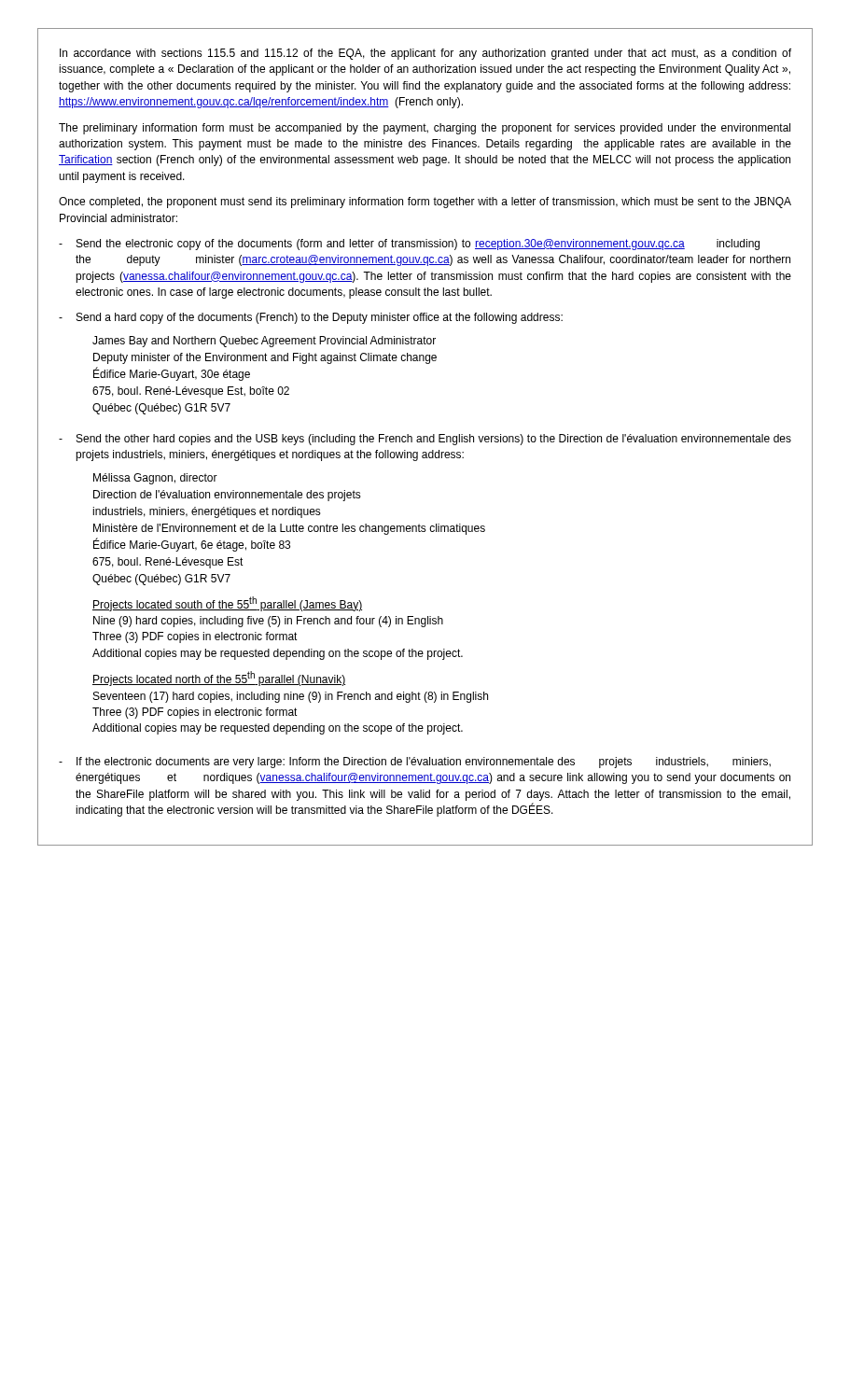Select the text starting "Once completed, the"
The width and height of the screenshot is (850, 1400).
click(425, 210)
